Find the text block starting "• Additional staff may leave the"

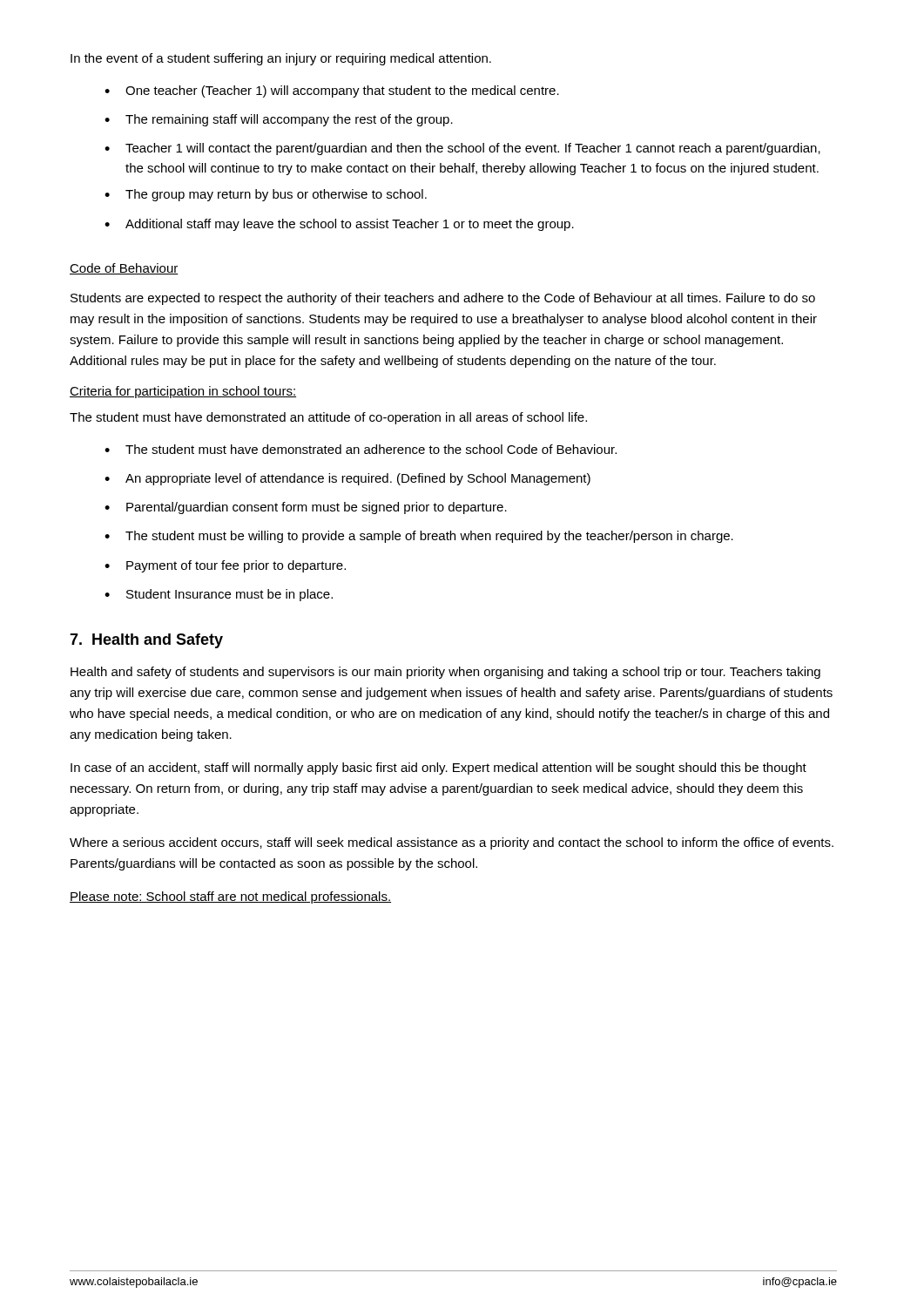(471, 225)
